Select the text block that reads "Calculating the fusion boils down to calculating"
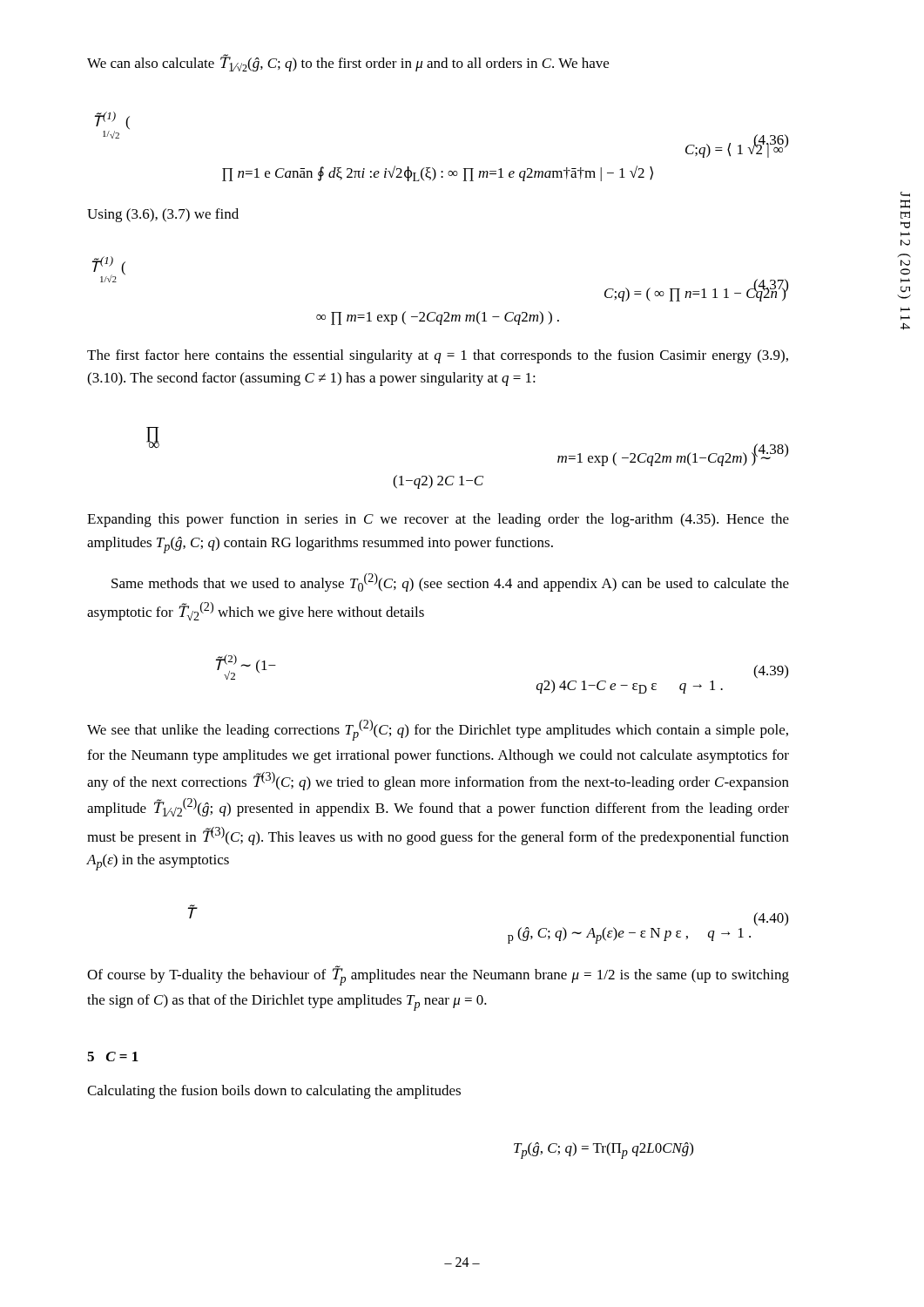This screenshot has height=1307, width=924. [274, 1090]
